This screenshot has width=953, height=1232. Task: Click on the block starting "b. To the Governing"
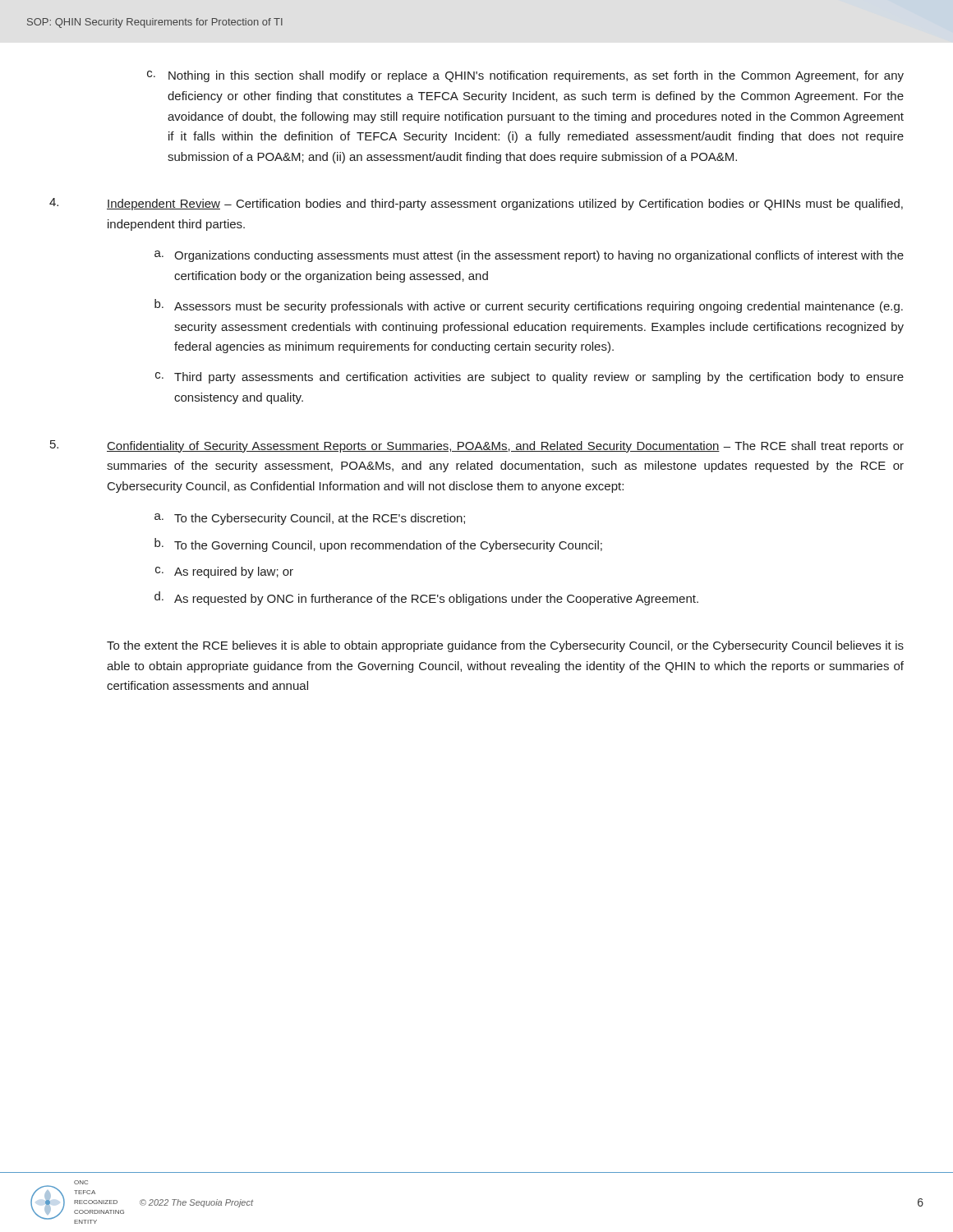(x=509, y=545)
